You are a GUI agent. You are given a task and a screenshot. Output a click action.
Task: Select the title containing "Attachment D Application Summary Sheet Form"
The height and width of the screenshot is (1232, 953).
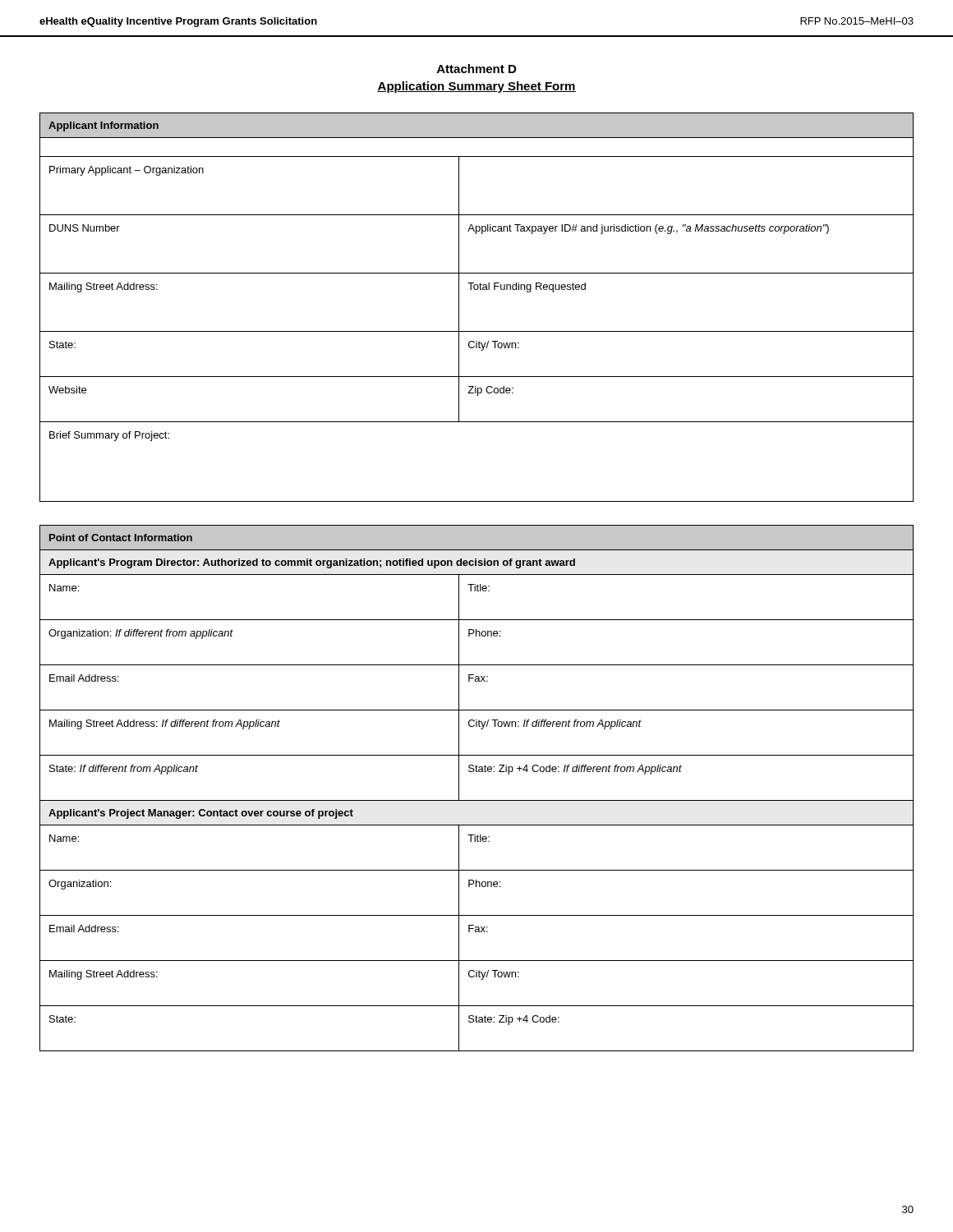coord(476,77)
